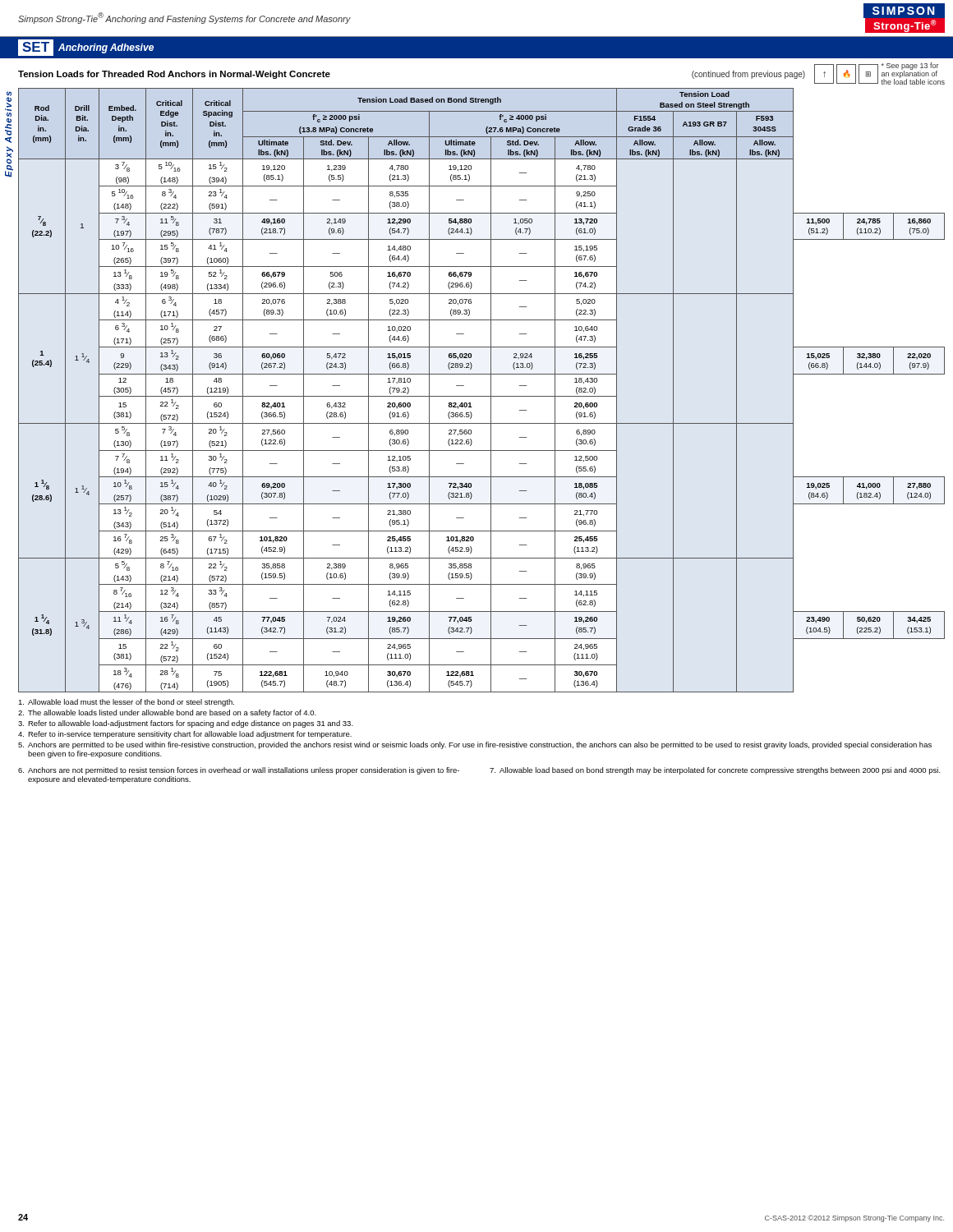Image resolution: width=953 pixels, height=1232 pixels.
Task: Navigate to the element starting "Allowable load based on bond"
Action: (x=715, y=770)
